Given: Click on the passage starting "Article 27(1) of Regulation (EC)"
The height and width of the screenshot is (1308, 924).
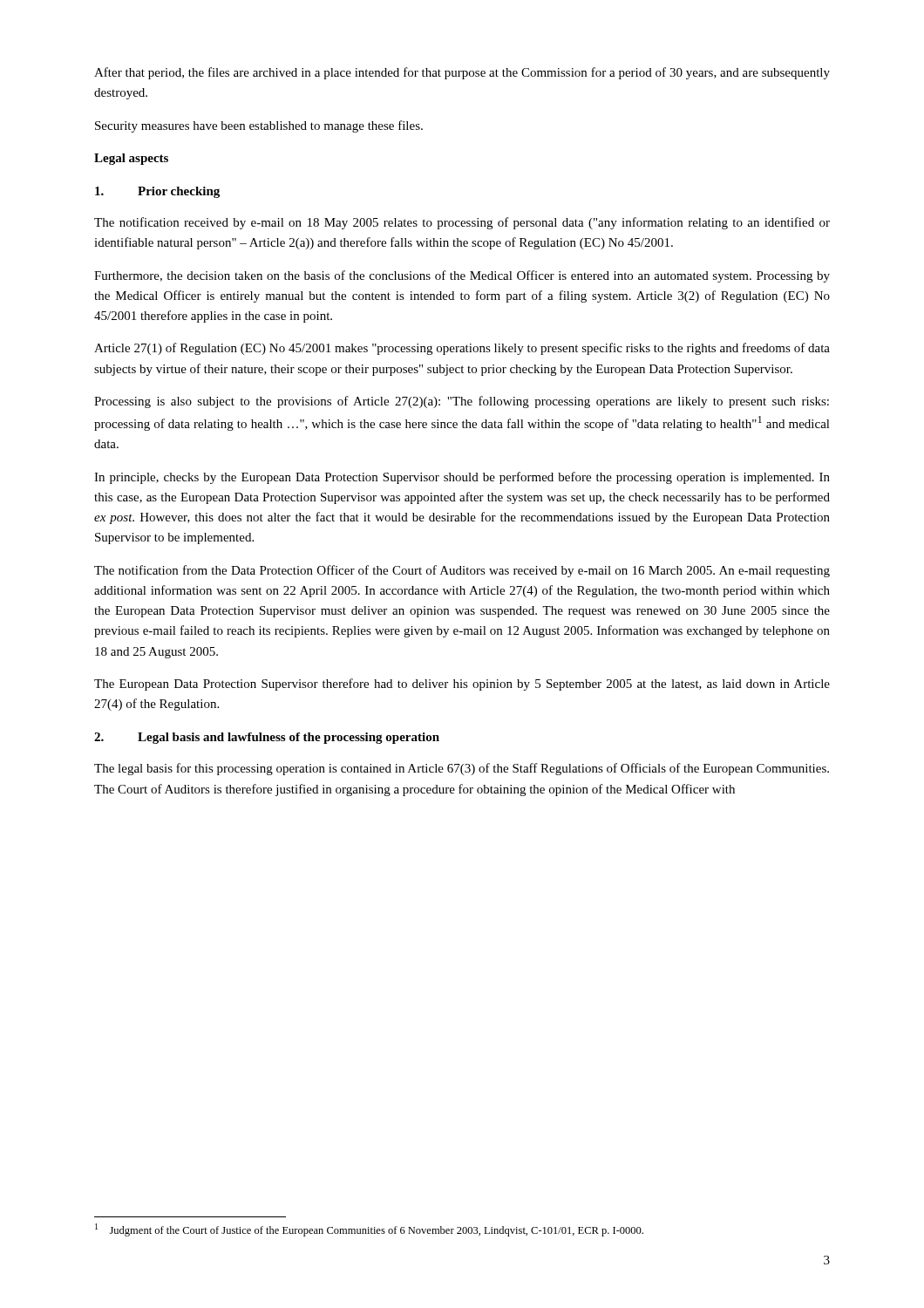Looking at the screenshot, I should pos(462,359).
